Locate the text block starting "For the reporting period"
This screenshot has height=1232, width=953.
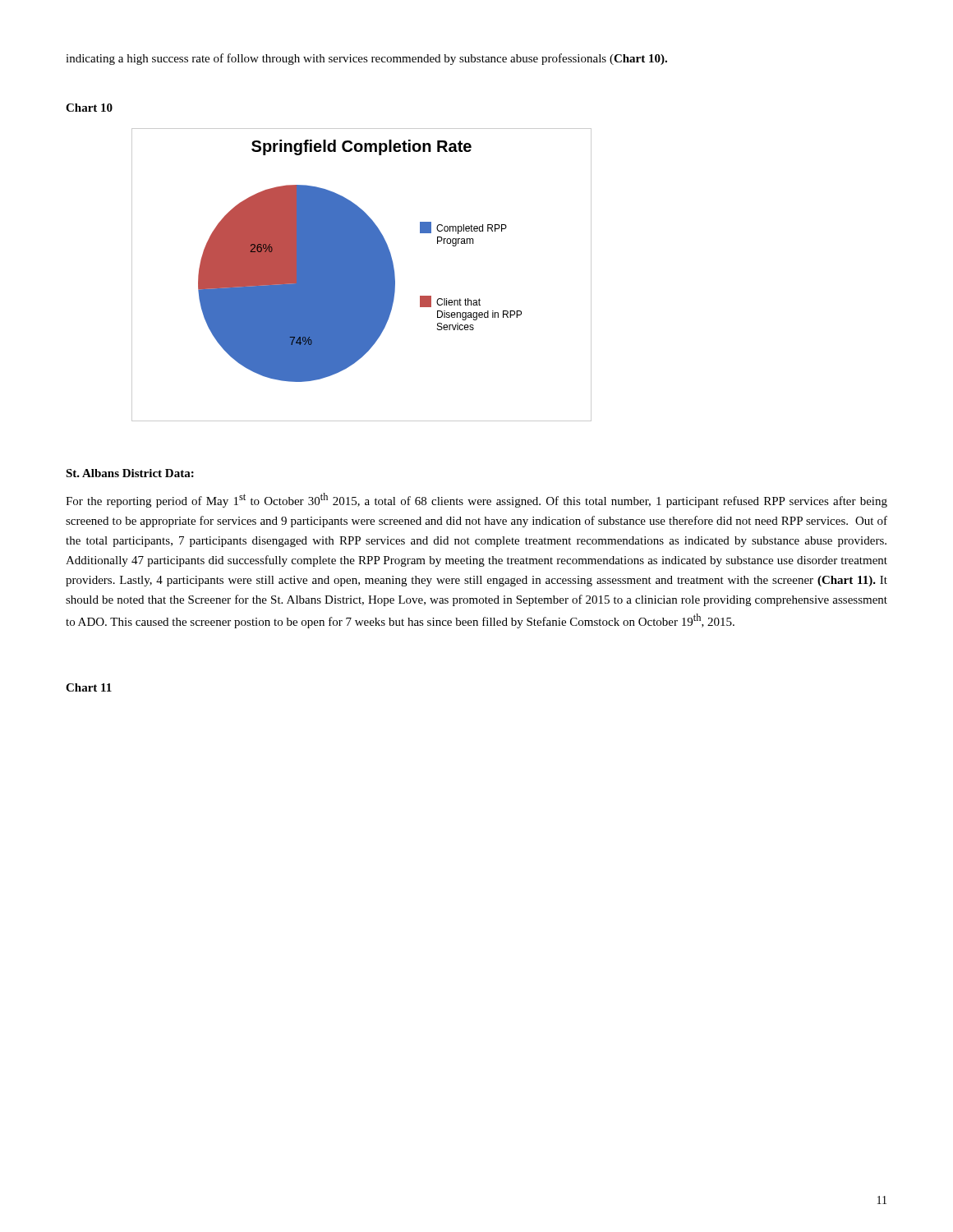(476, 559)
